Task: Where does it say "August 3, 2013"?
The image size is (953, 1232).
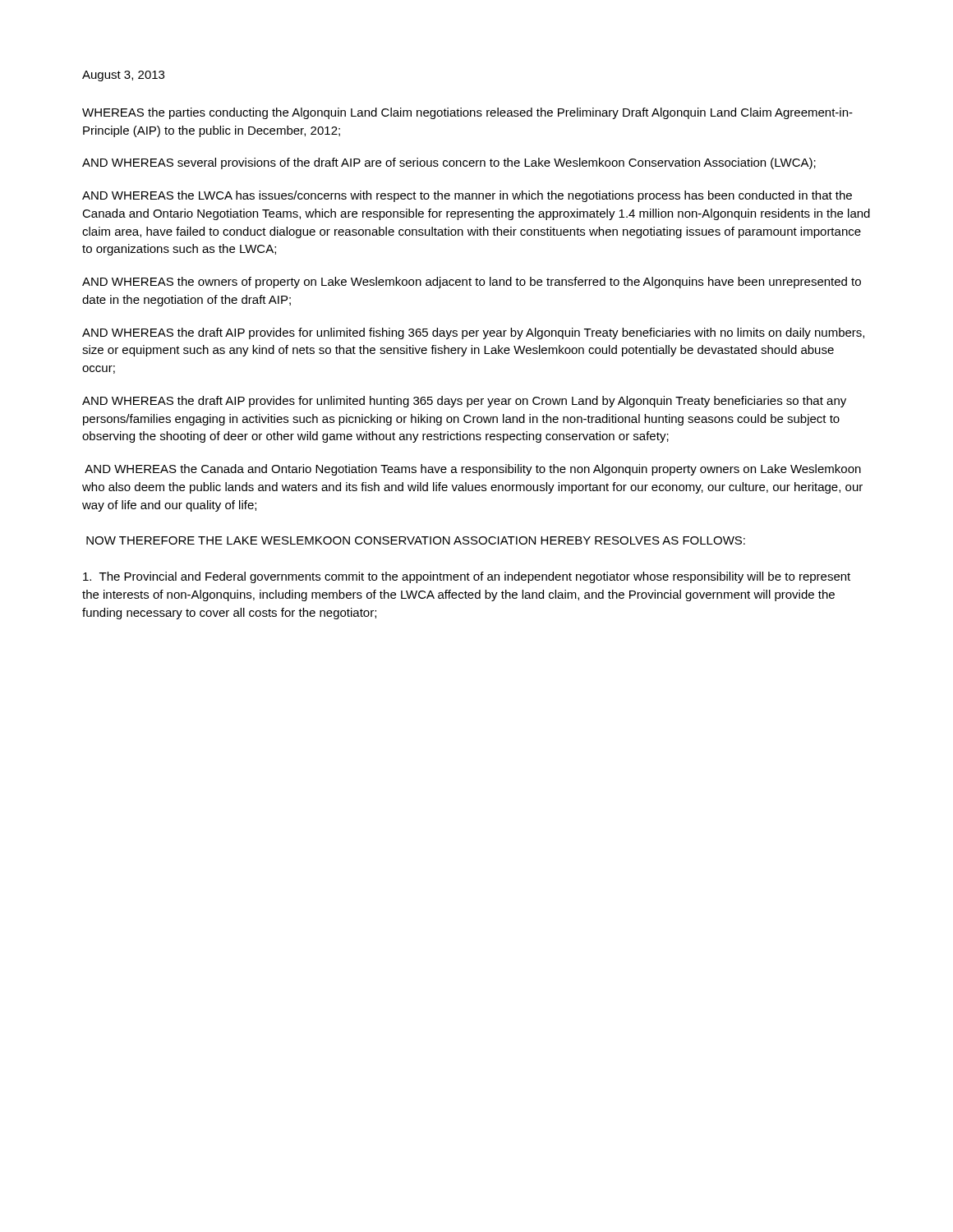Action: coord(124,74)
